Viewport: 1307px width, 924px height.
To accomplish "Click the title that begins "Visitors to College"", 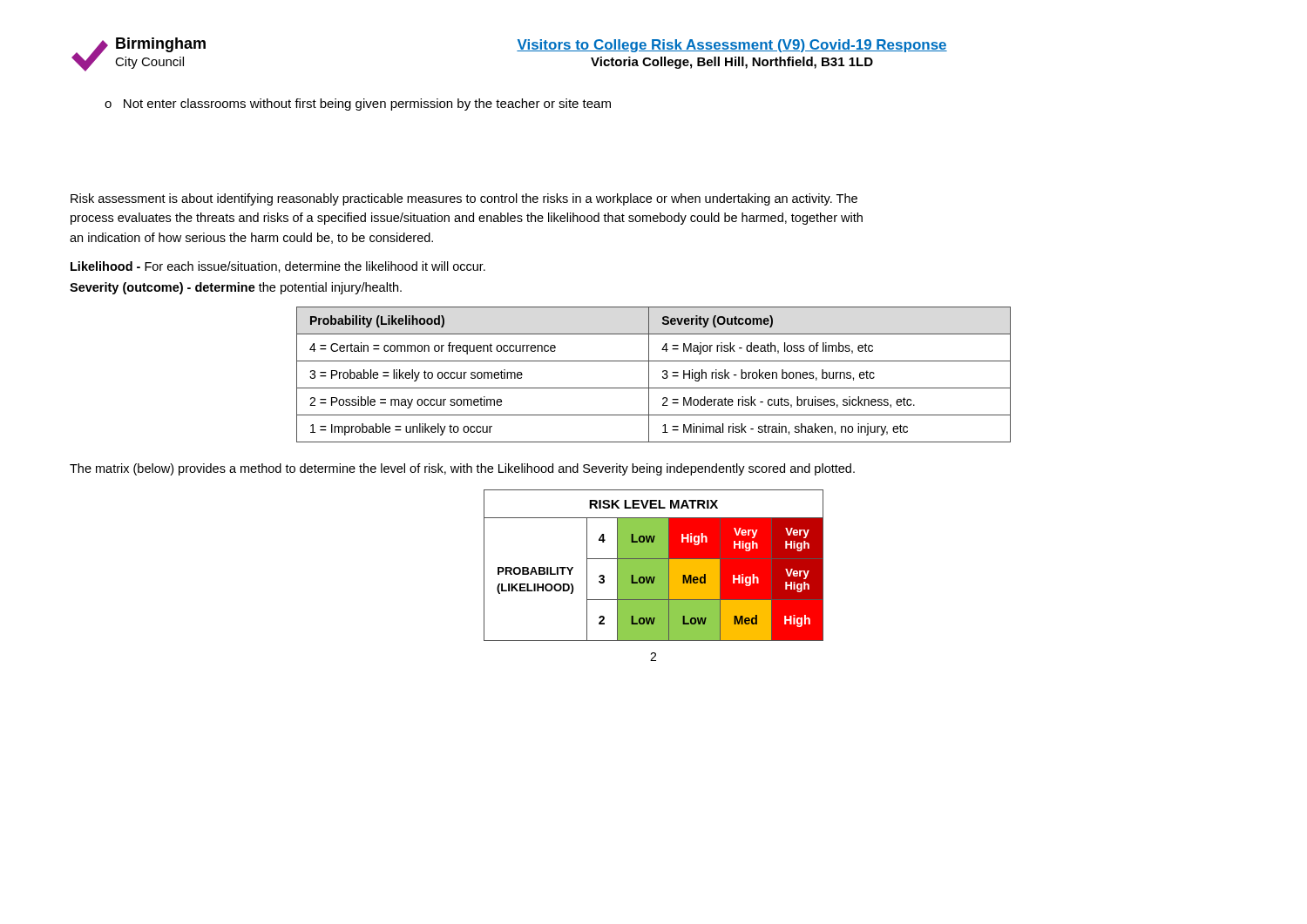I will (x=732, y=53).
